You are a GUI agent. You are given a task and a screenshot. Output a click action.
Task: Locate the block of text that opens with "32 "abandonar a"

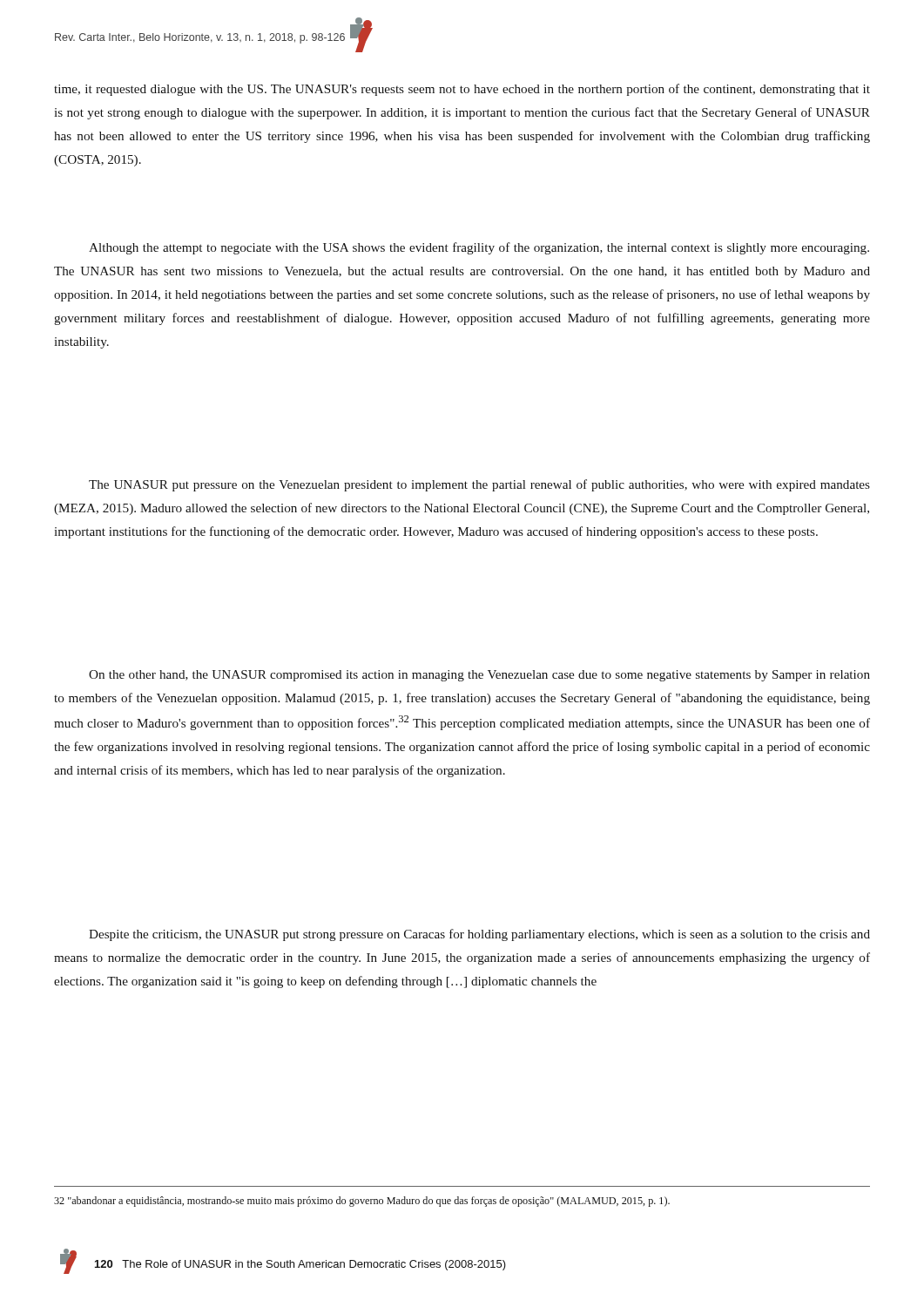click(x=362, y=1200)
